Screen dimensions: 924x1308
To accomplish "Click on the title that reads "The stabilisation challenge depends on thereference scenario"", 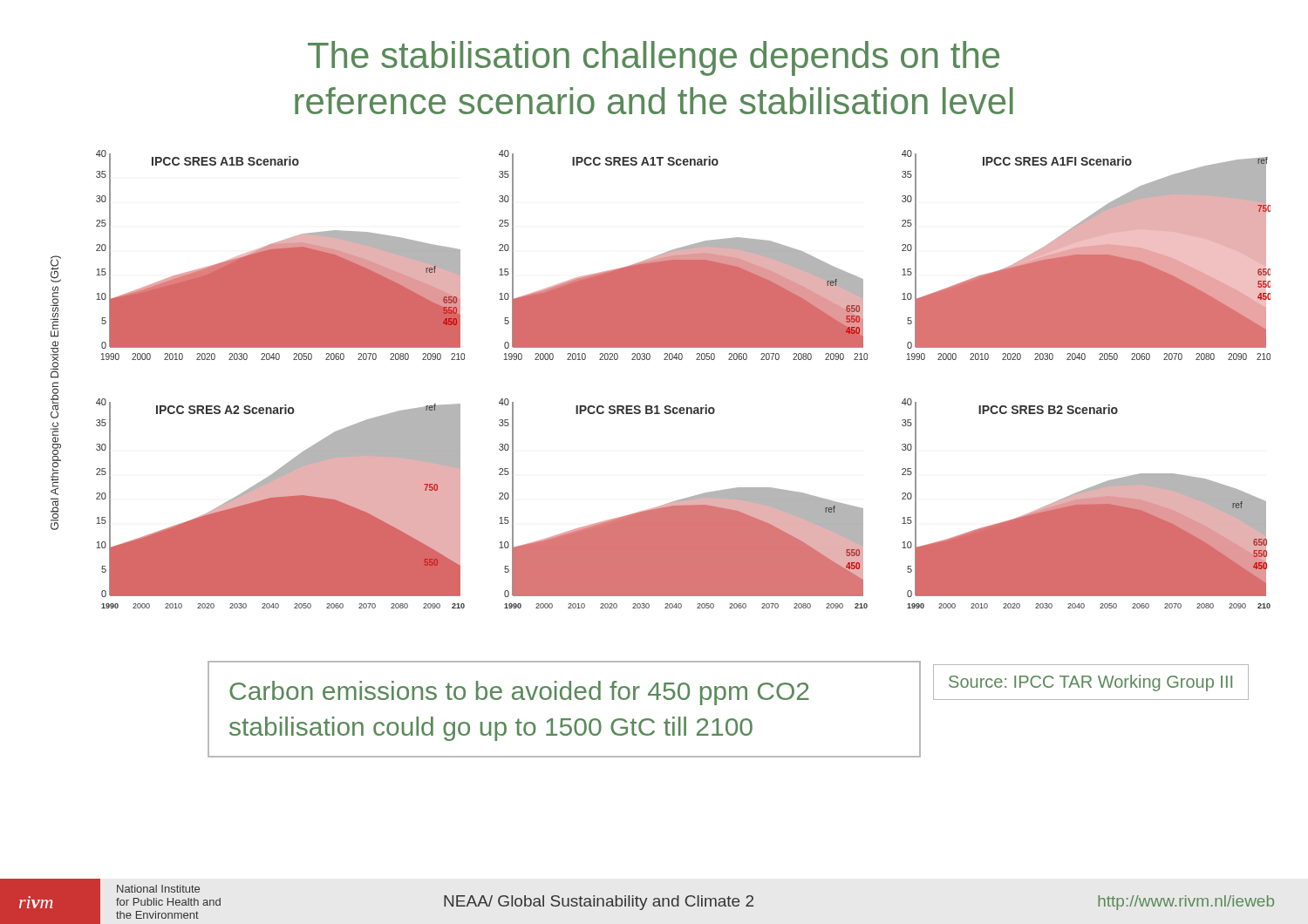I will (654, 78).
